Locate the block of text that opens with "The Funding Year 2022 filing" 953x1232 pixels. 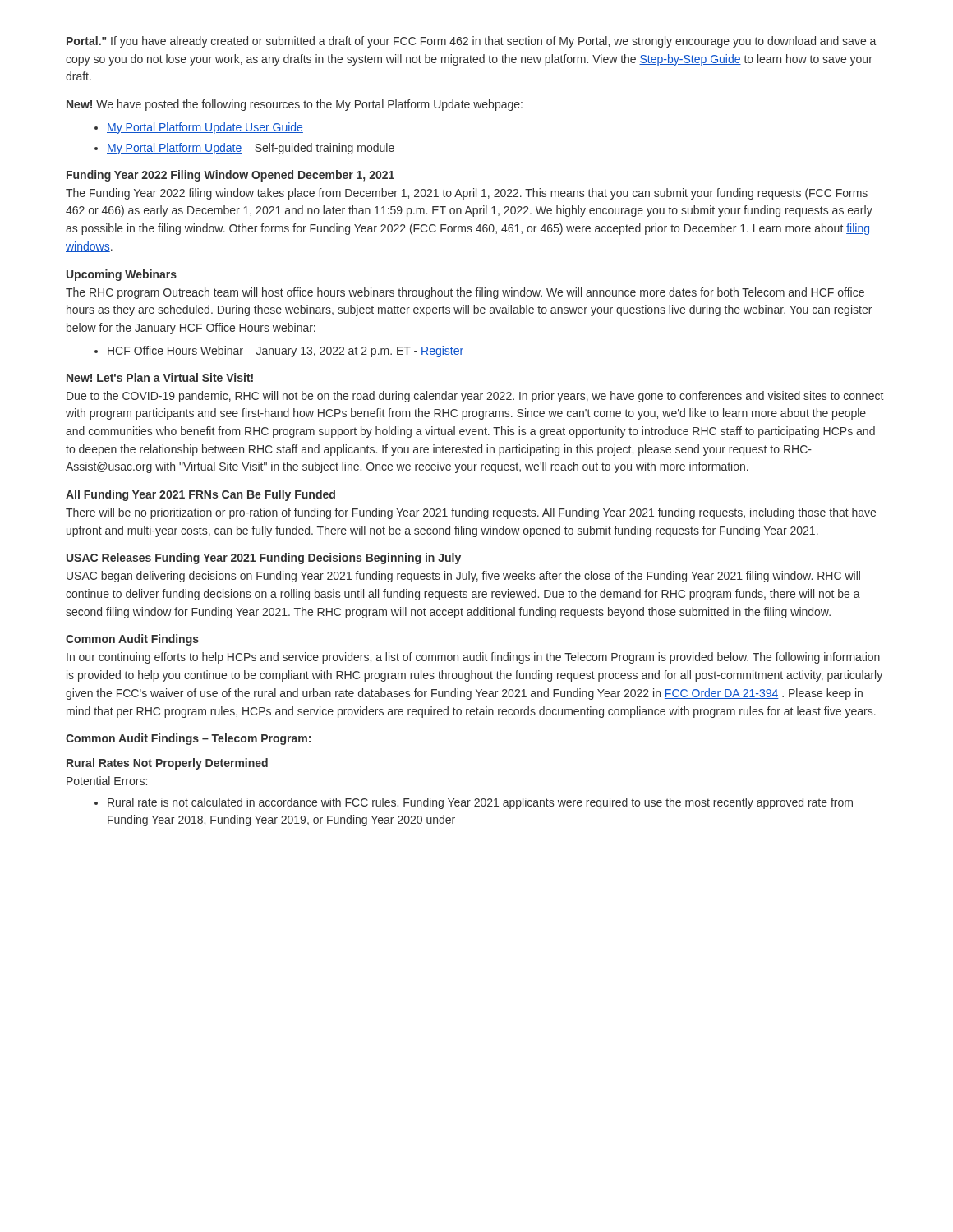[x=469, y=220]
